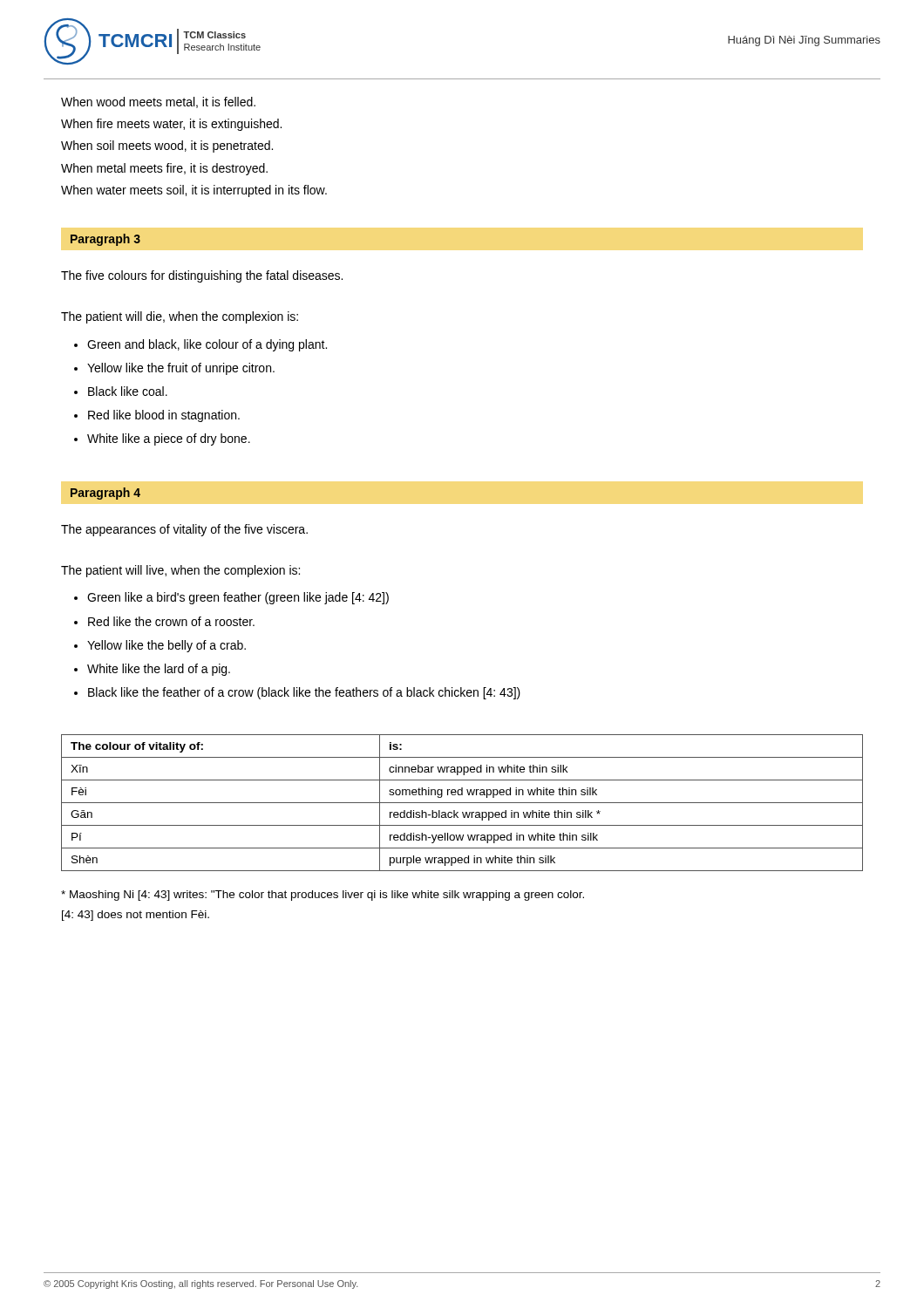
Task: Find the text block that says "The patient will die, when the"
Action: click(180, 317)
